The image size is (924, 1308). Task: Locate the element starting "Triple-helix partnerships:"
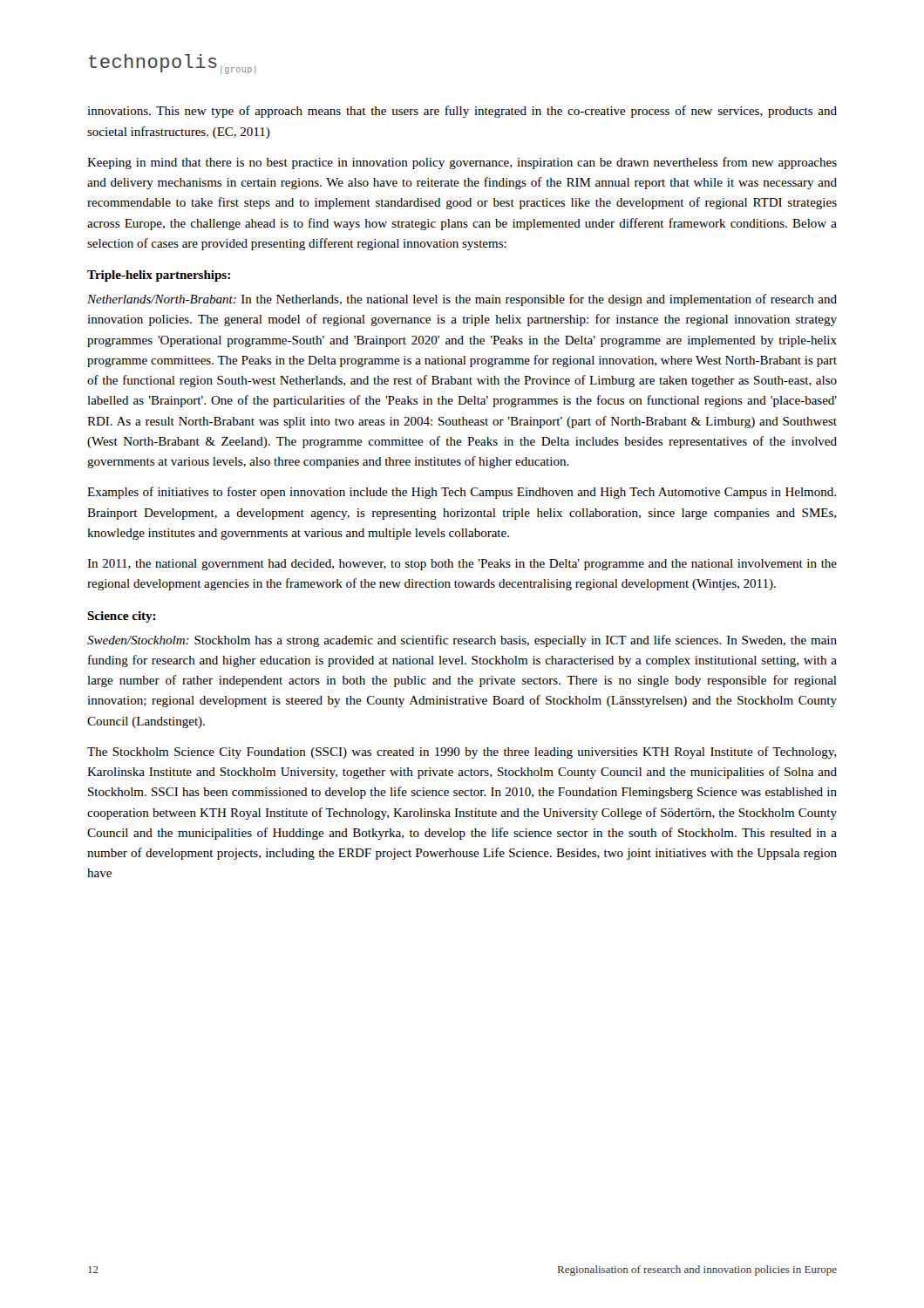pyautogui.click(x=159, y=275)
